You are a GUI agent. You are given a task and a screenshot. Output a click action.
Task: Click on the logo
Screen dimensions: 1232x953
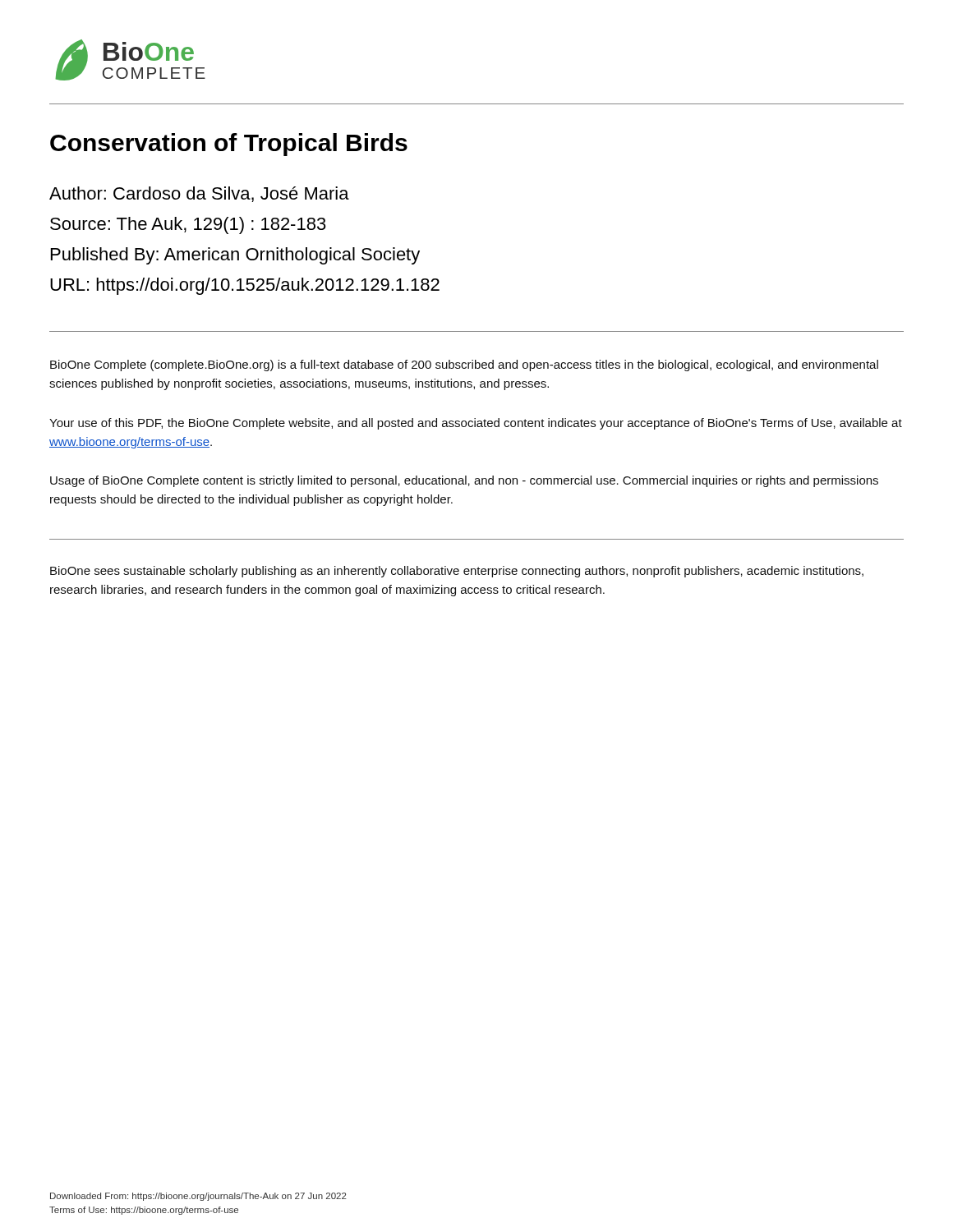tap(476, 59)
